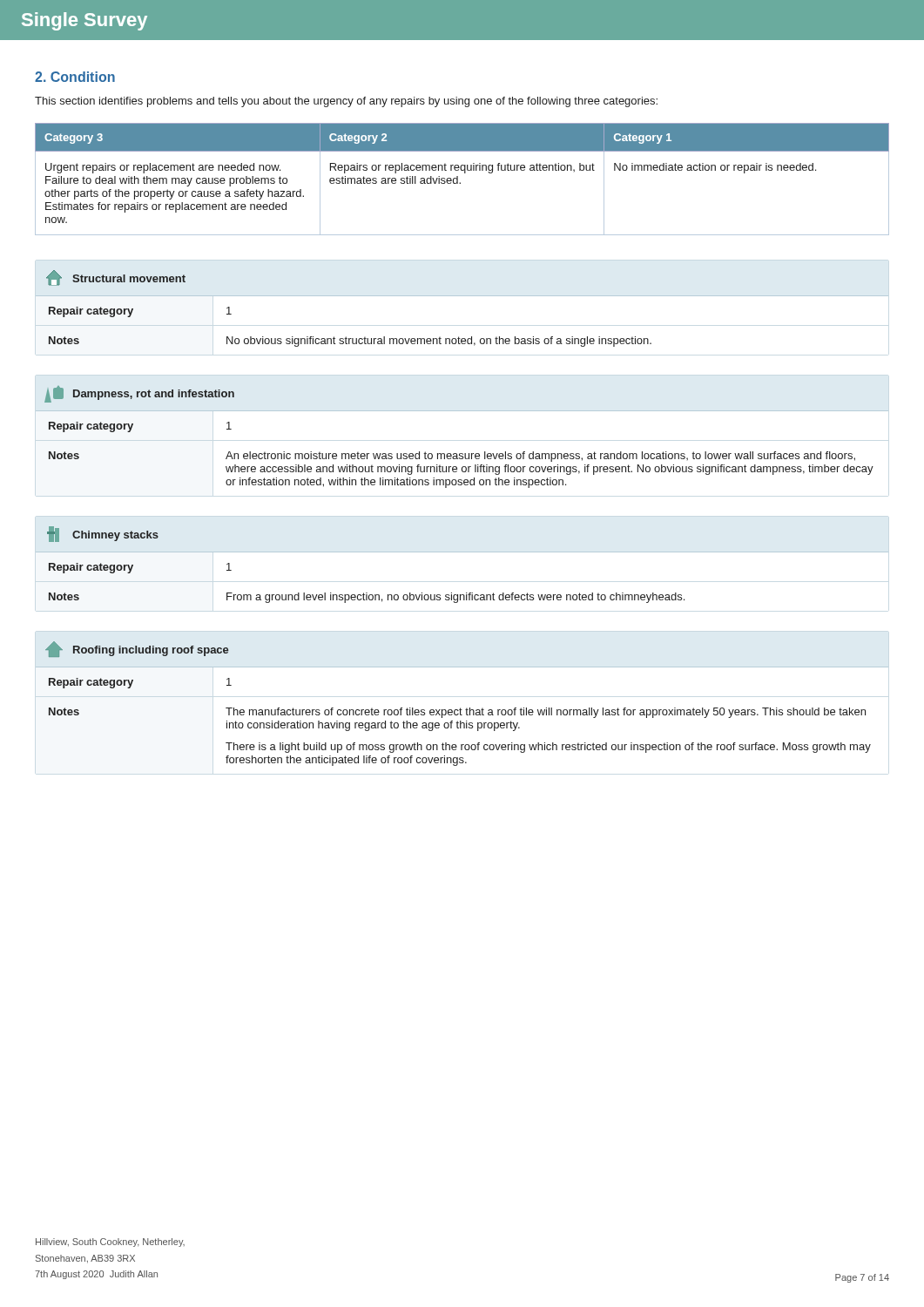Find the table that mentions "Urgent repairs or replacement"
The width and height of the screenshot is (924, 1307).
(x=462, y=179)
